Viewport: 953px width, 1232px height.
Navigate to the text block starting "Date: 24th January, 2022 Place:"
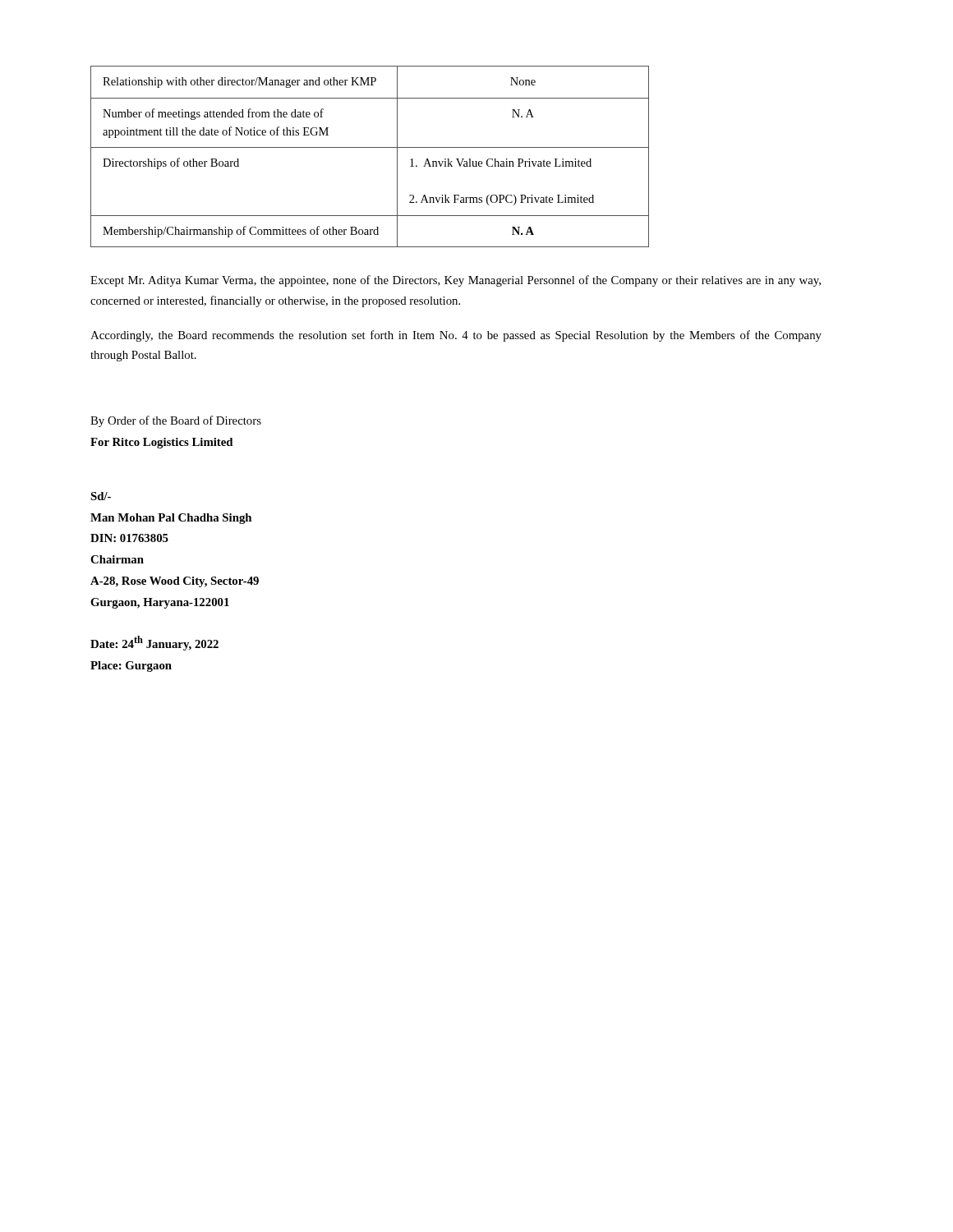tap(155, 653)
